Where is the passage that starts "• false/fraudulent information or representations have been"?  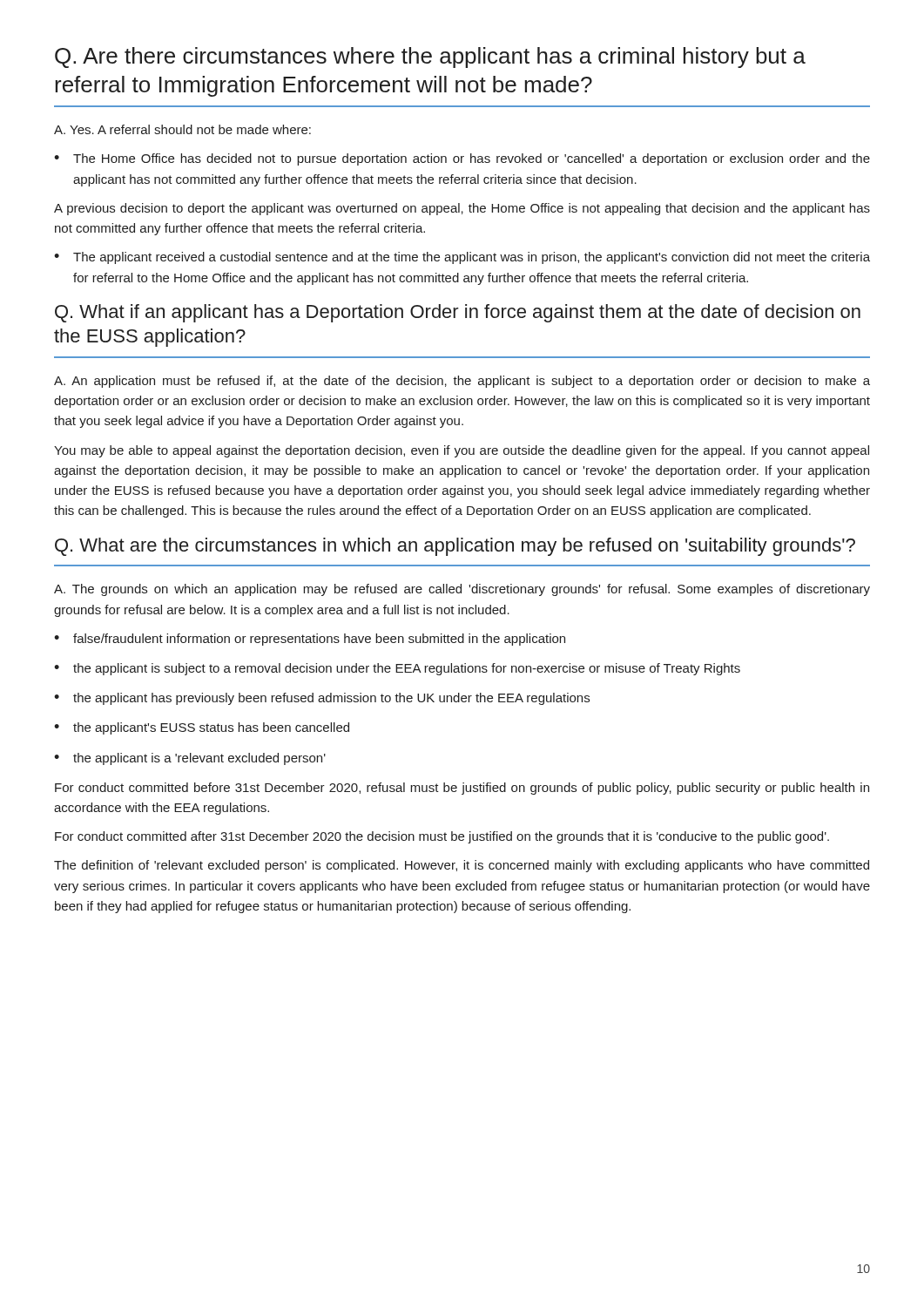tap(462, 639)
